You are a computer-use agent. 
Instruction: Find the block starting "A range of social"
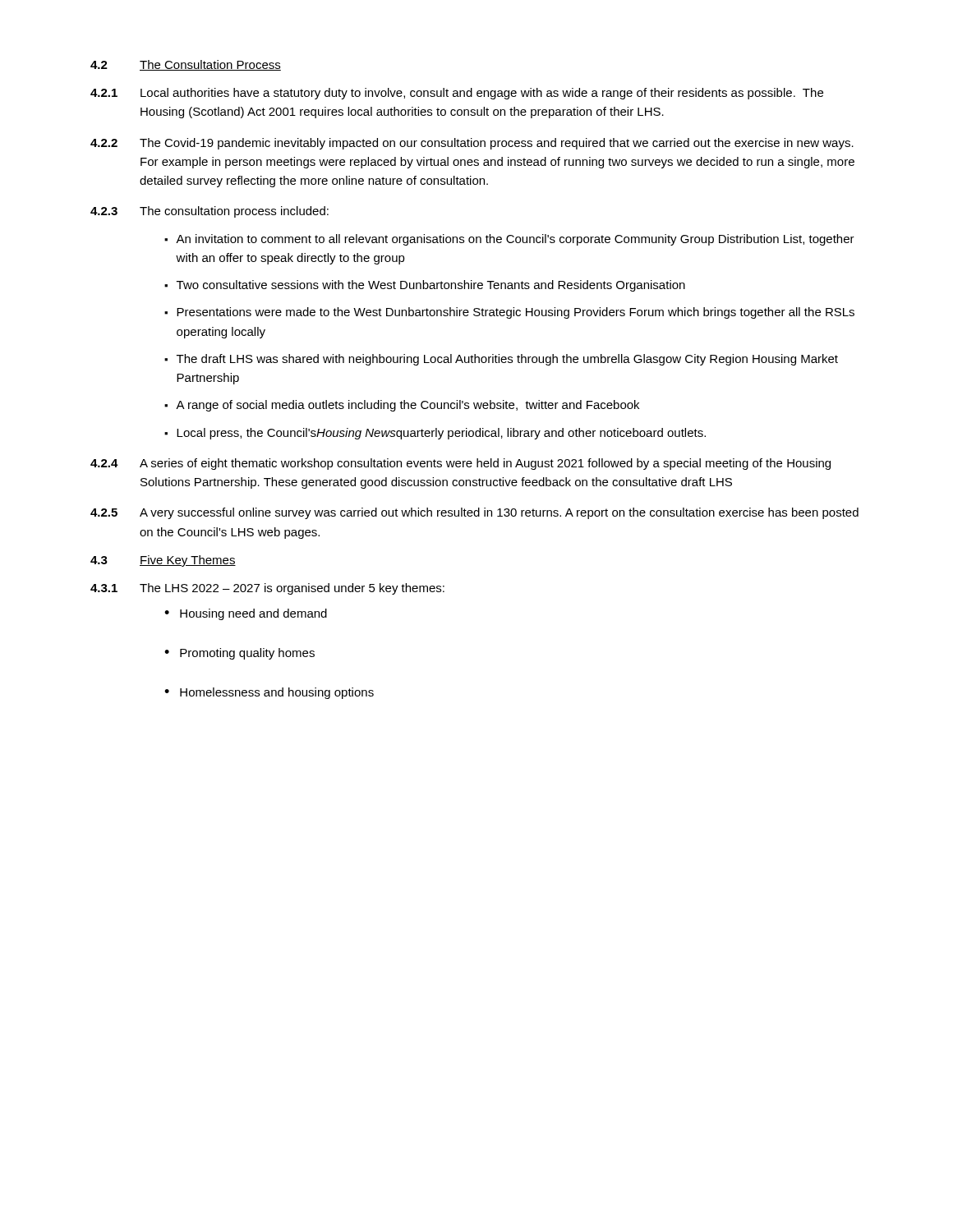click(408, 405)
